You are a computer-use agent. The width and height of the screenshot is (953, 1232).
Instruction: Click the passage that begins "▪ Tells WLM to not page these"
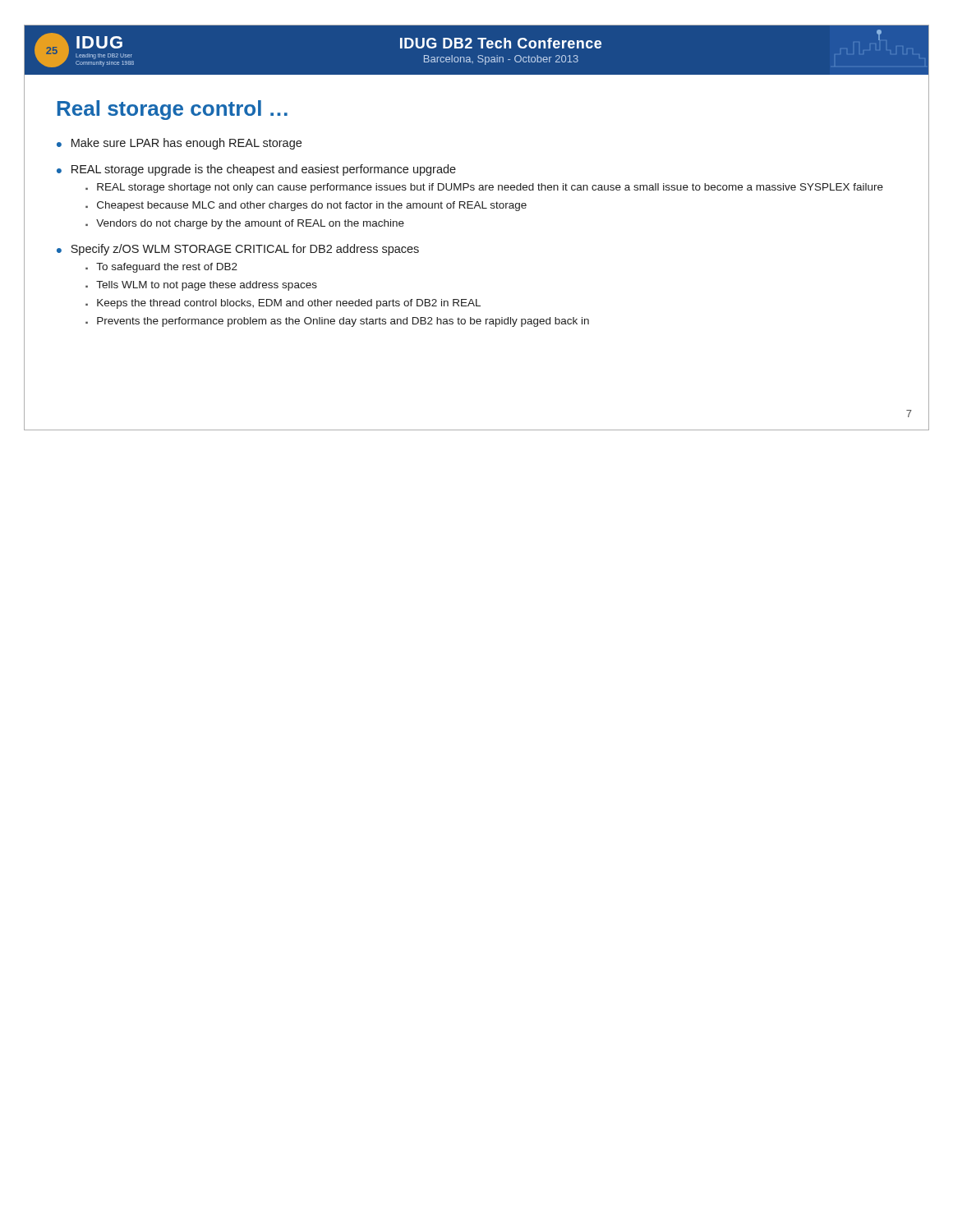tap(201, 286)
